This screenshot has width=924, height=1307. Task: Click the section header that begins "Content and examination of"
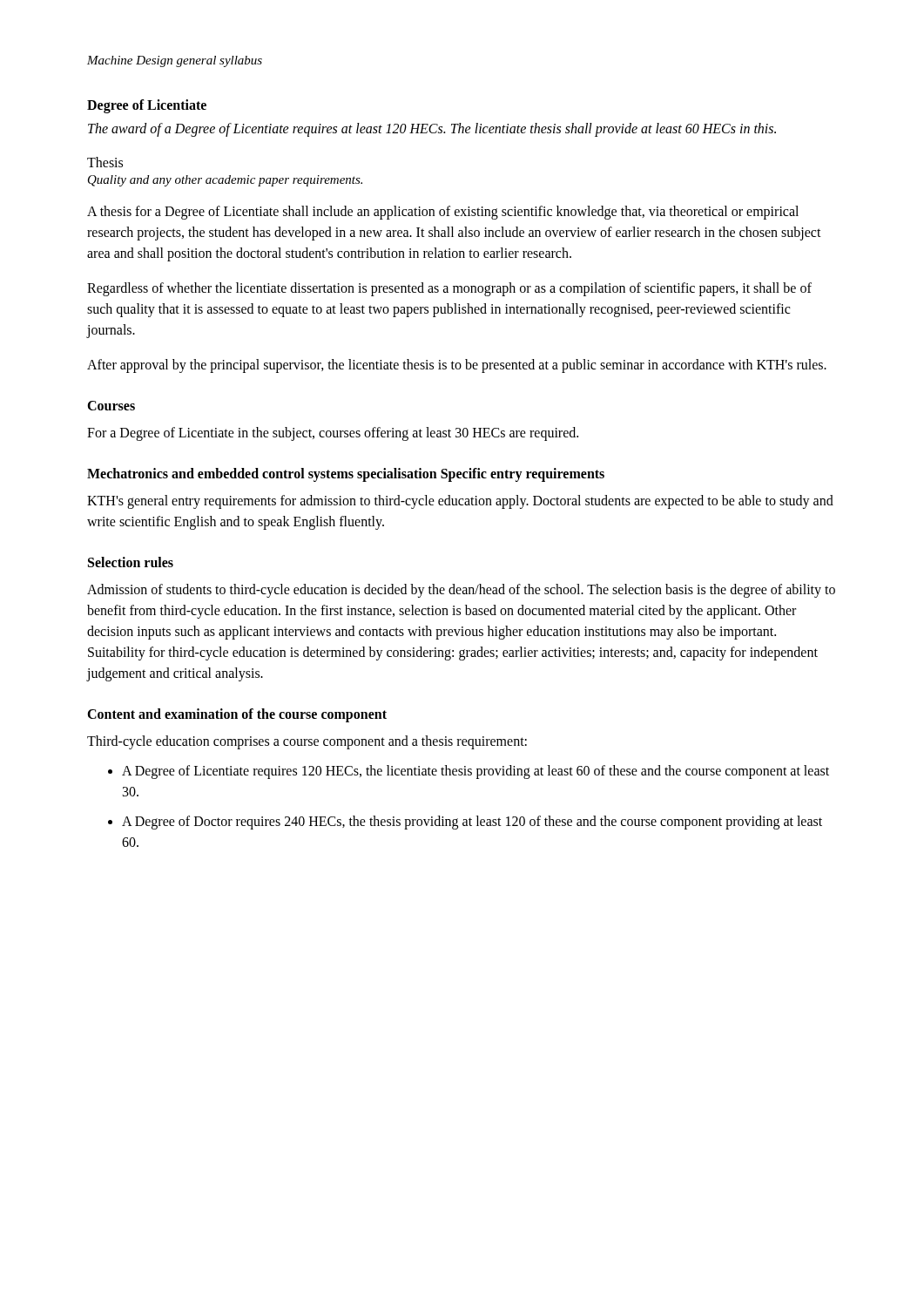(x=237, y=714)
